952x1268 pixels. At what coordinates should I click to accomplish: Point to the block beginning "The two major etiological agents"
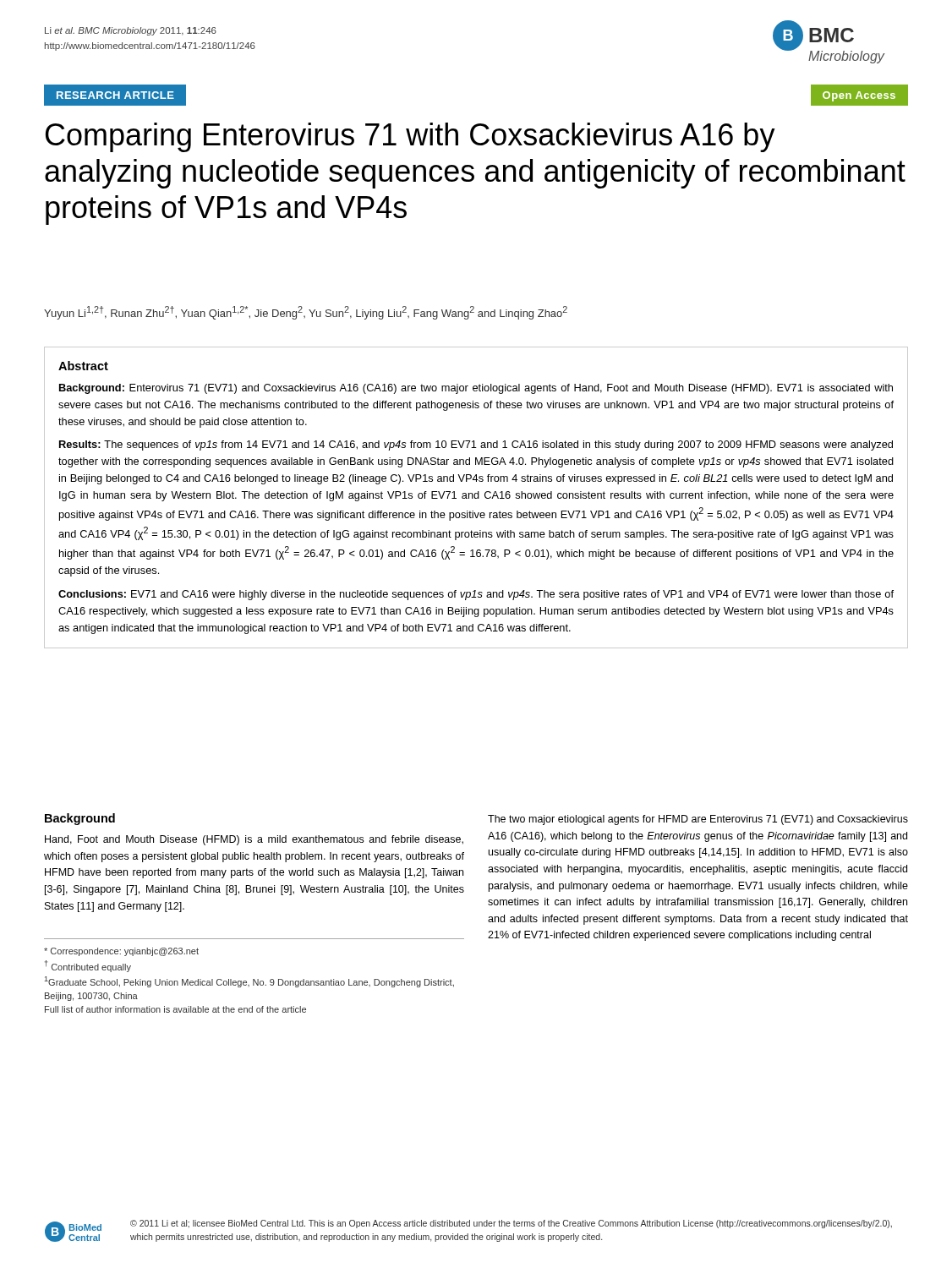point(698,877)
